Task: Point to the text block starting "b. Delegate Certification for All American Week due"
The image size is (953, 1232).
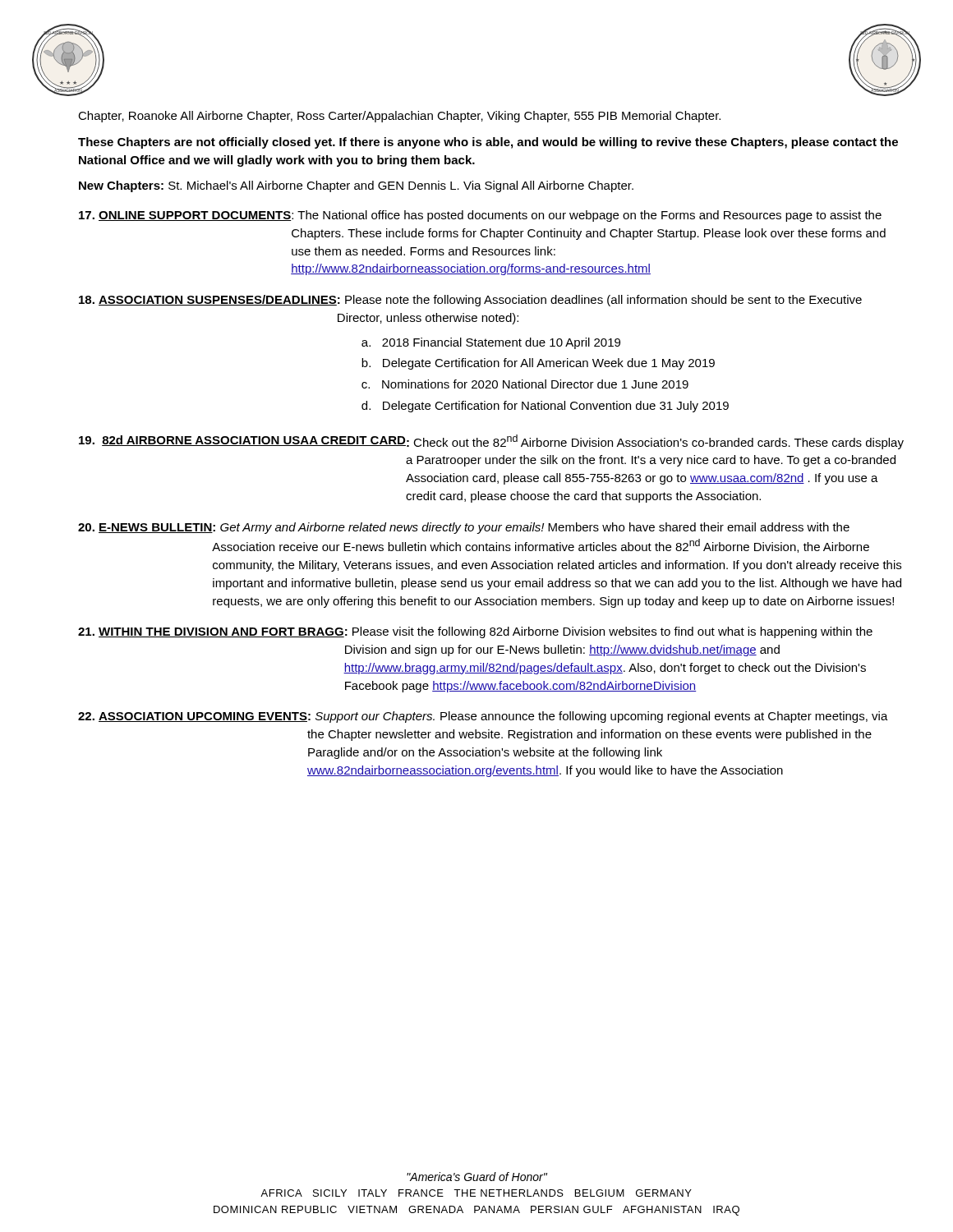Action: [538, 363]
